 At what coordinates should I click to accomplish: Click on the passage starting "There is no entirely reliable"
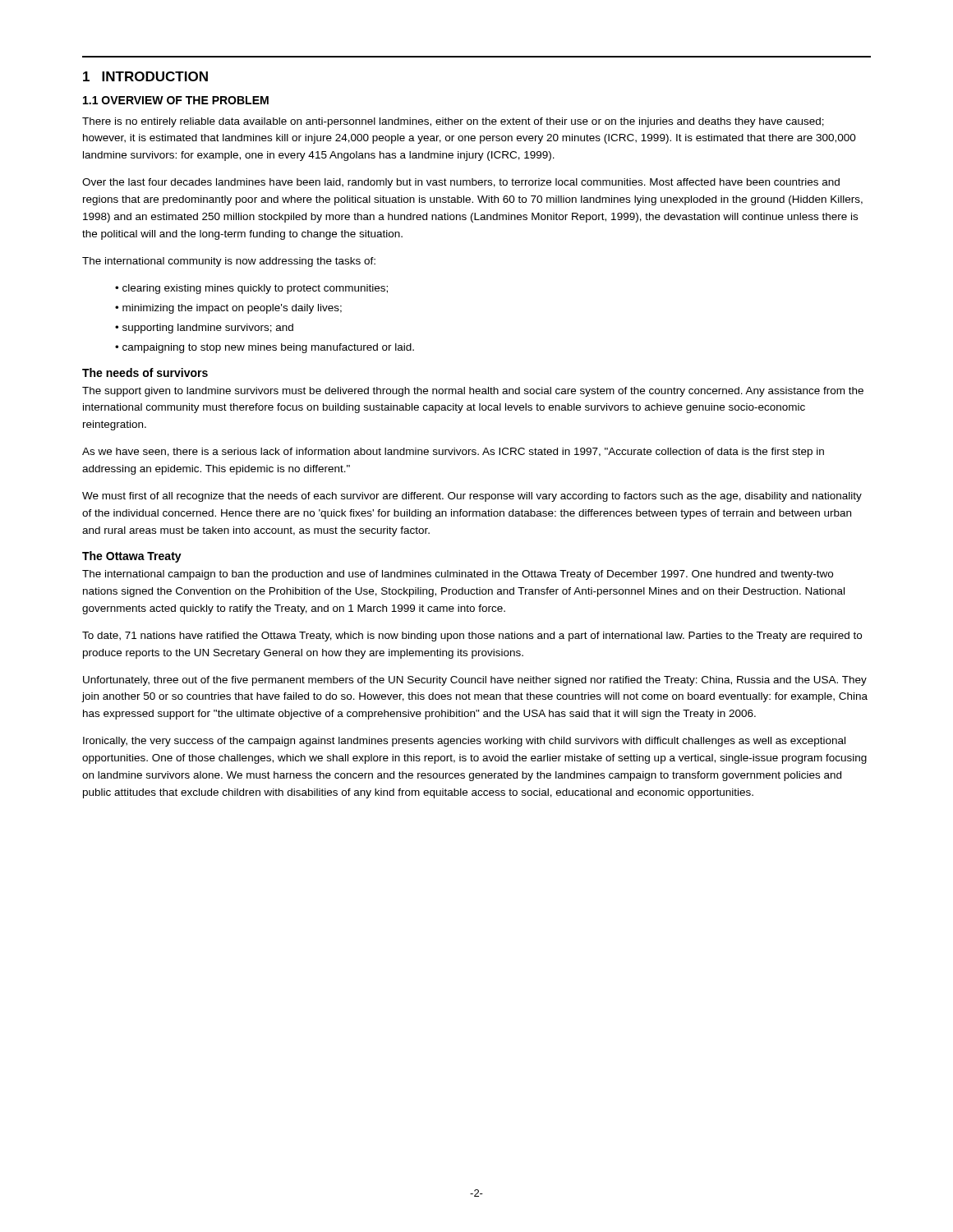pyautogui.click(x=469, y=138)
